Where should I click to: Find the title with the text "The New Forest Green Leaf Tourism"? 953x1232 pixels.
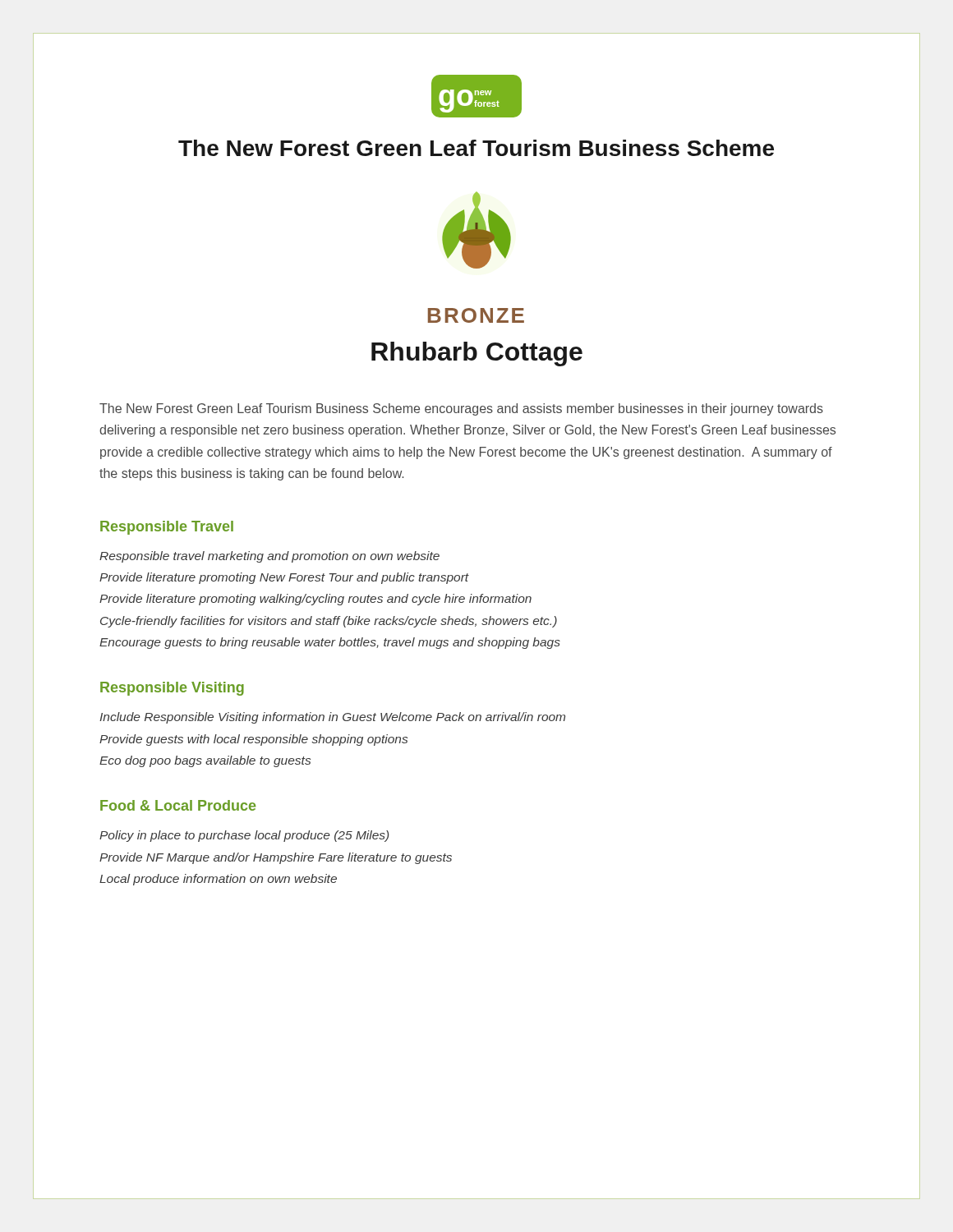[476, 148]
